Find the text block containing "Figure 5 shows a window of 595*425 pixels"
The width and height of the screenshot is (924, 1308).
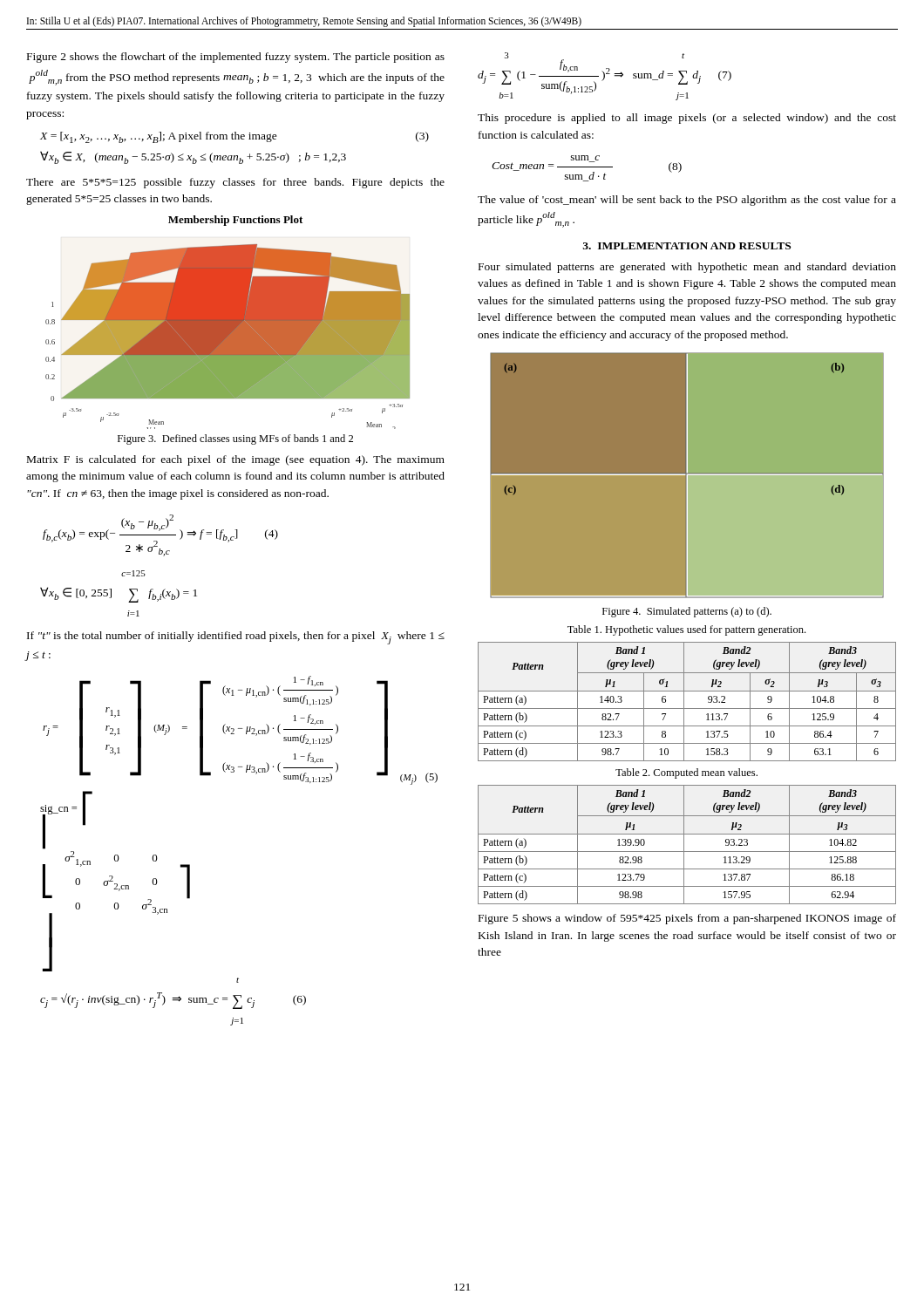(x=687, y=935)
